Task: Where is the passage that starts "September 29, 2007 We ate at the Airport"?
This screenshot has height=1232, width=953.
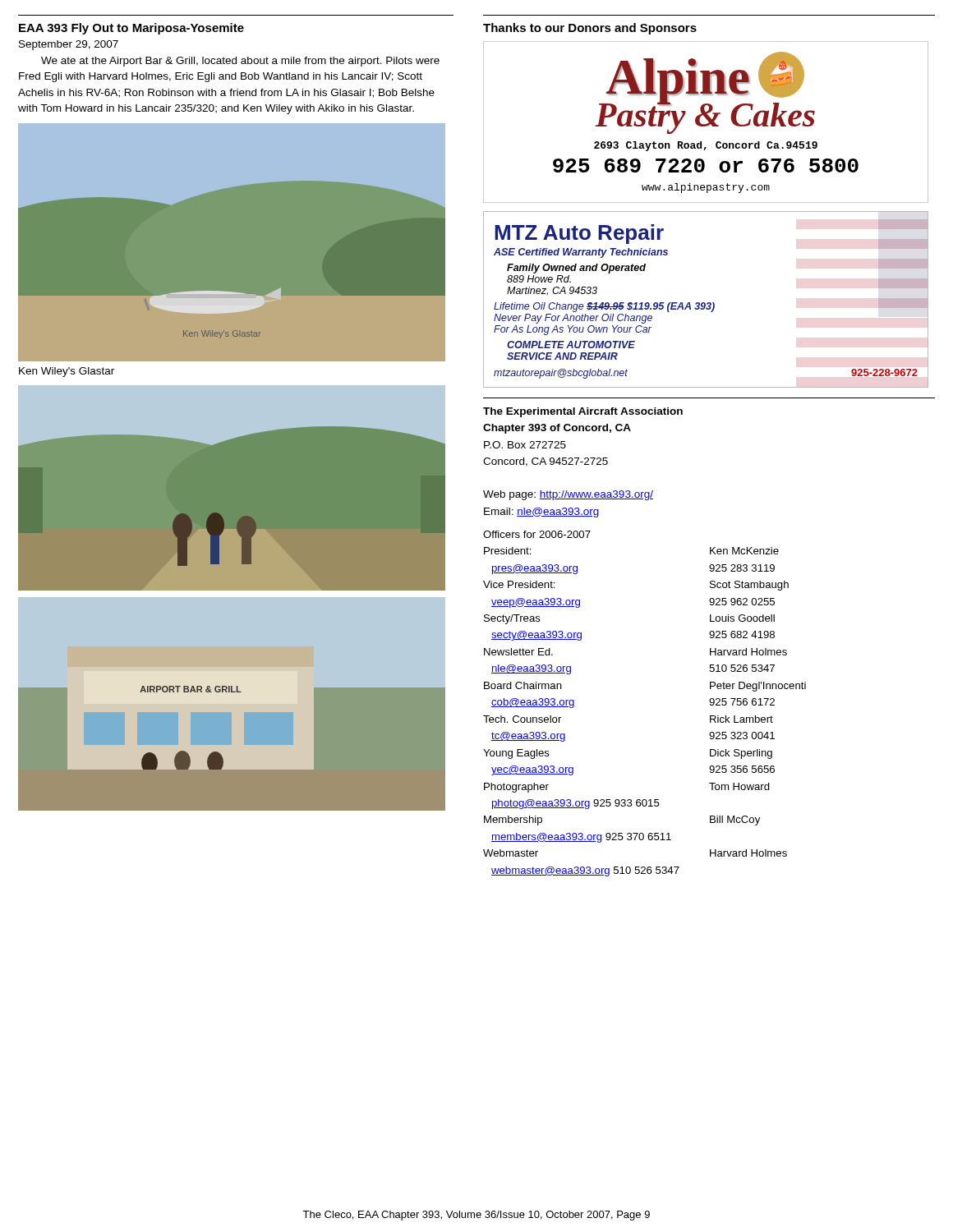Action: [236, 77]
